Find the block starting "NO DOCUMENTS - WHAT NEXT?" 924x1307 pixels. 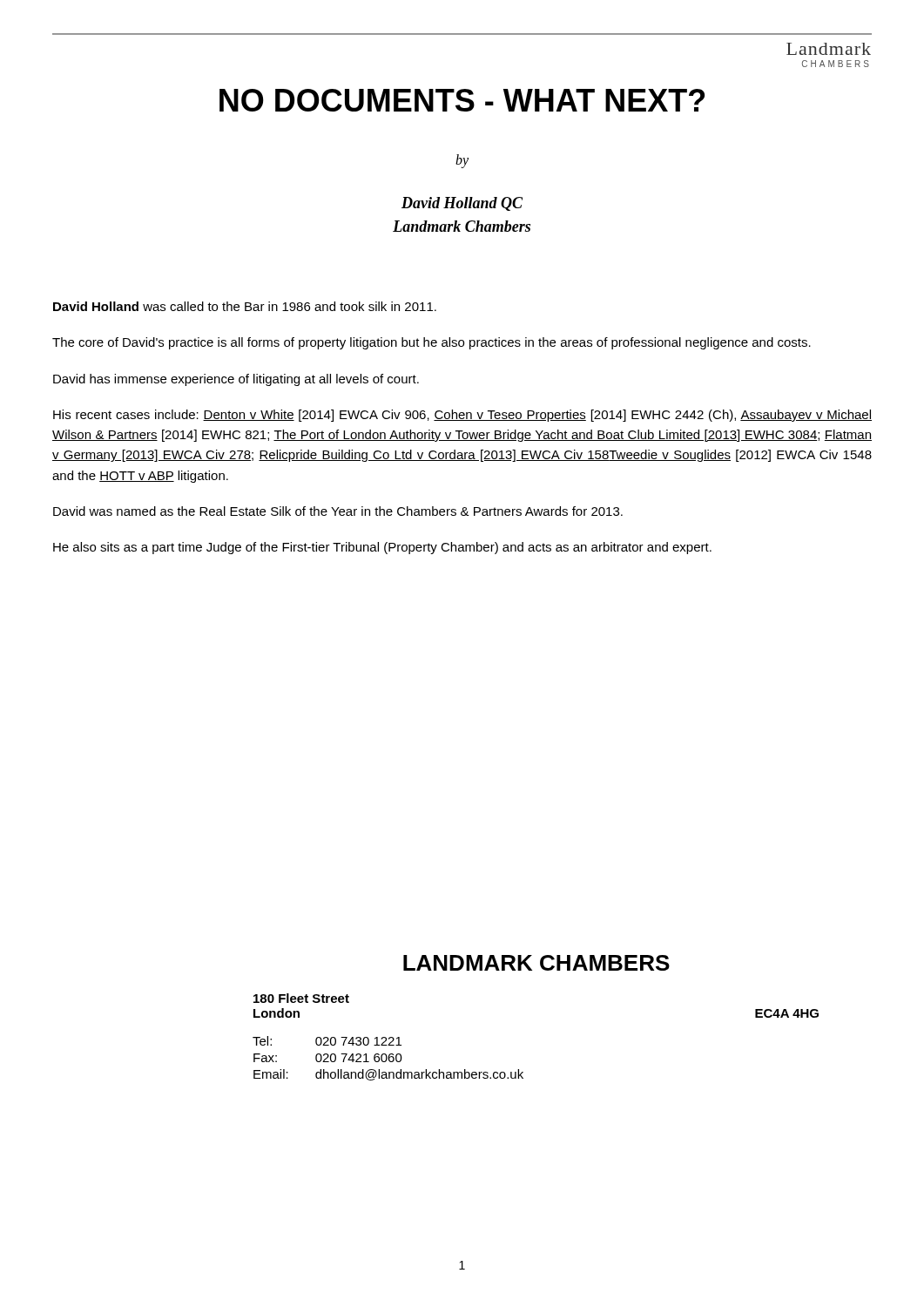pyautogui.click(x=462, y=101)
